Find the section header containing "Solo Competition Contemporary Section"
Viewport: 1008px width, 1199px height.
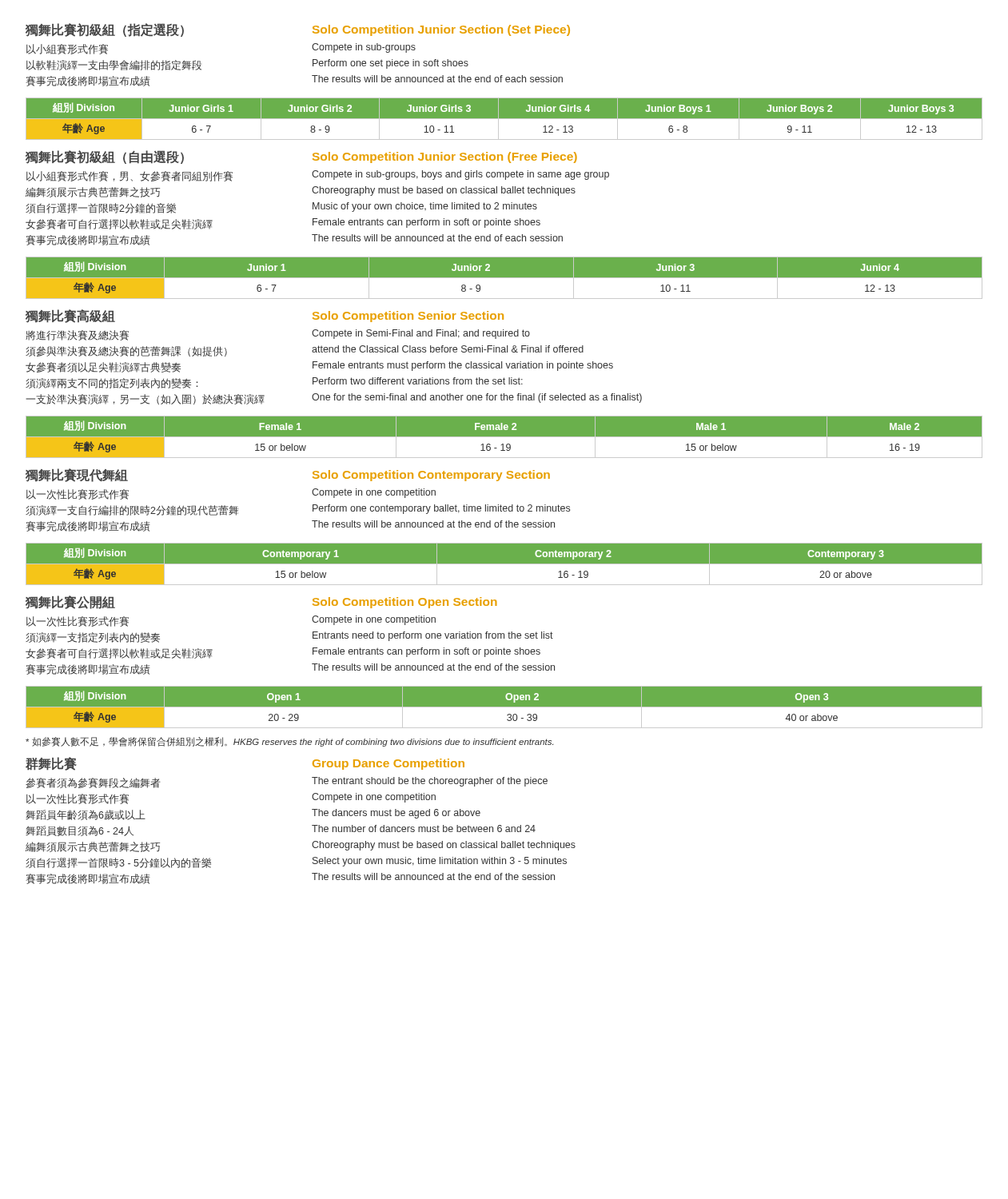coord(431,474)
